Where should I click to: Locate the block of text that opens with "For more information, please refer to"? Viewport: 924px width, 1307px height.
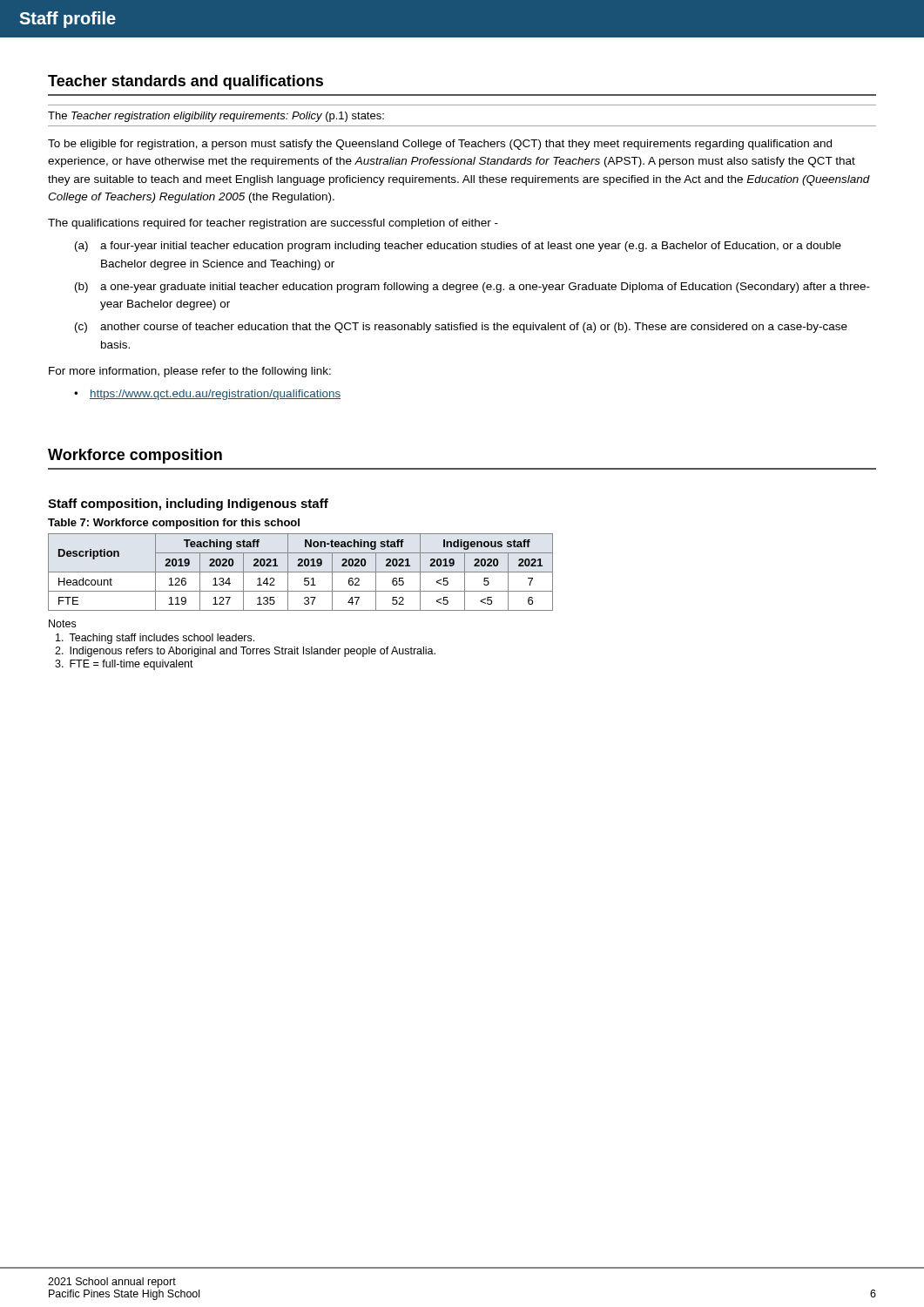(190, 371)
